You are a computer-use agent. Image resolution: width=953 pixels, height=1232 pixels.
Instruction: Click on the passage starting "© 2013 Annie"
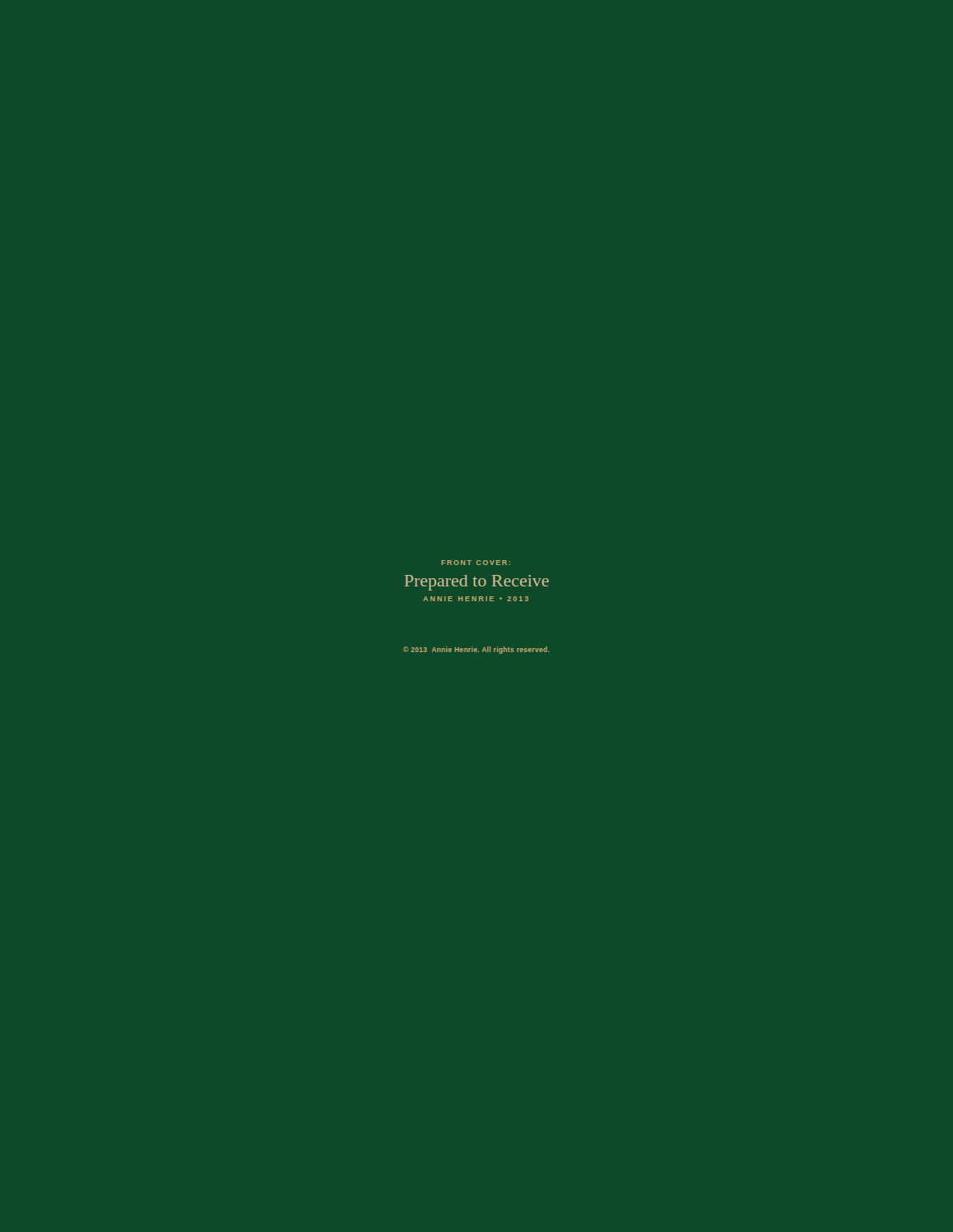click(476, 650)
